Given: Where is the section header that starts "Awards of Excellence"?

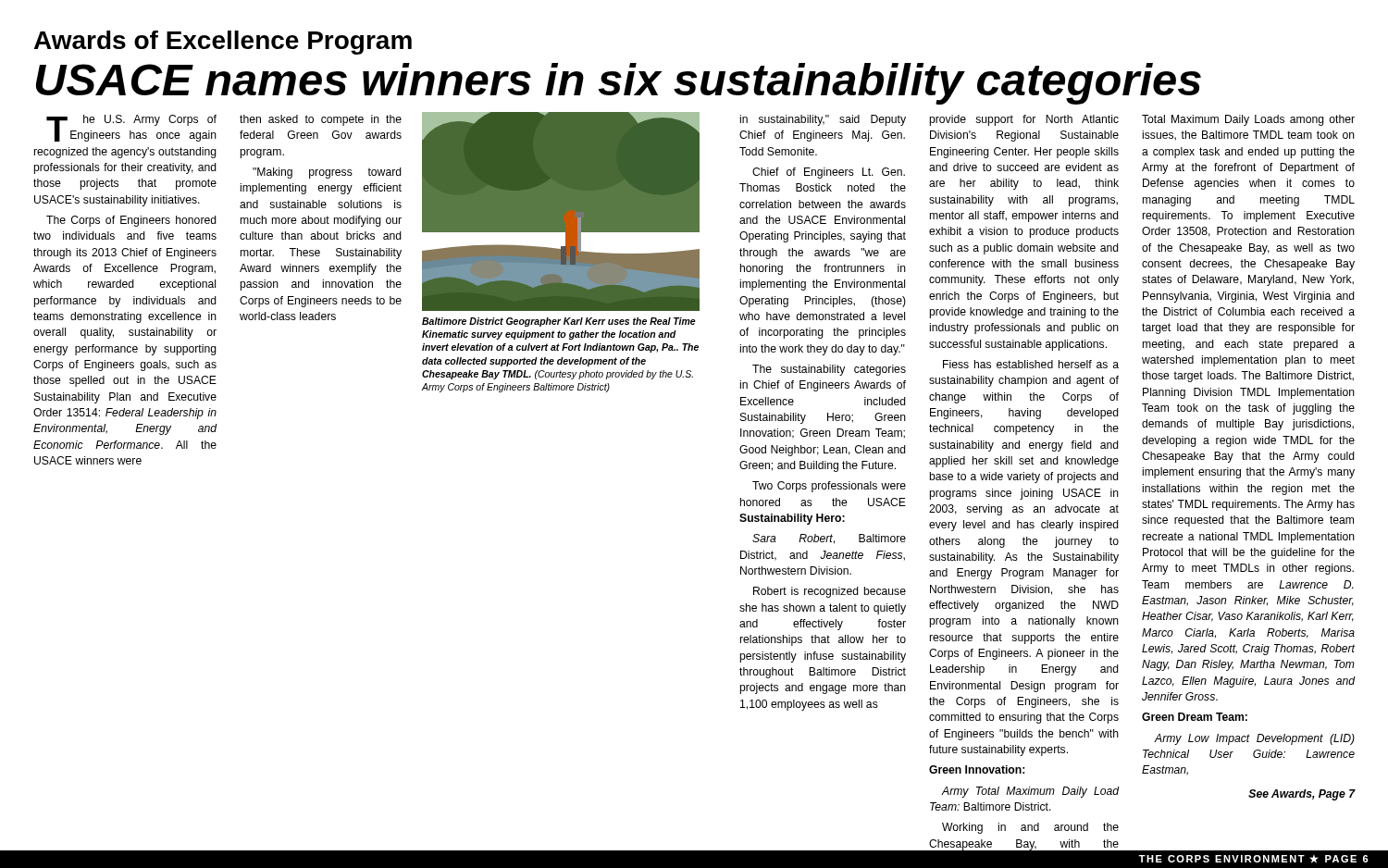Looking at the screenshot, I should click(223, 40).
